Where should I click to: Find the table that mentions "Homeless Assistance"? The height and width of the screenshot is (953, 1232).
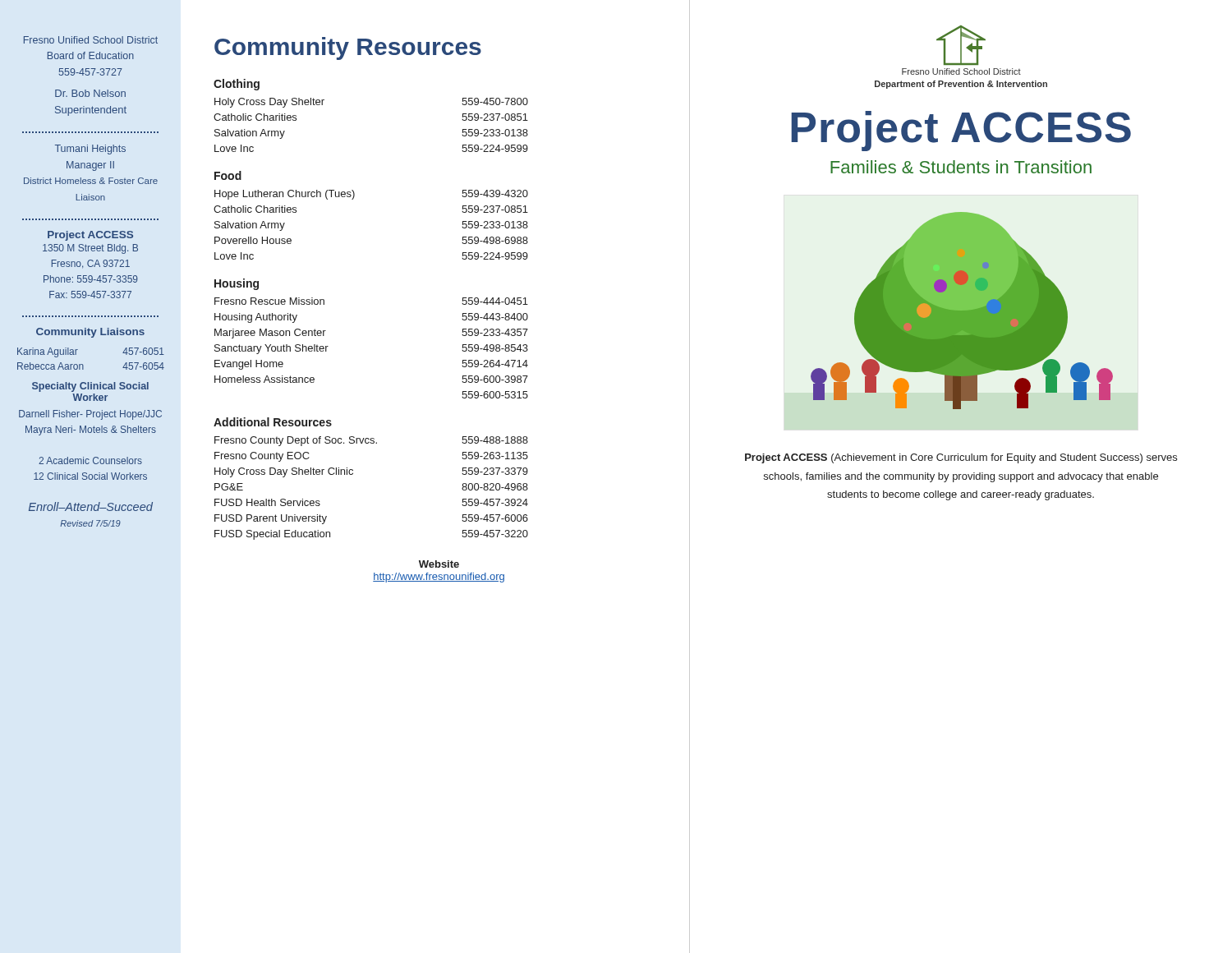coord(439,348)
